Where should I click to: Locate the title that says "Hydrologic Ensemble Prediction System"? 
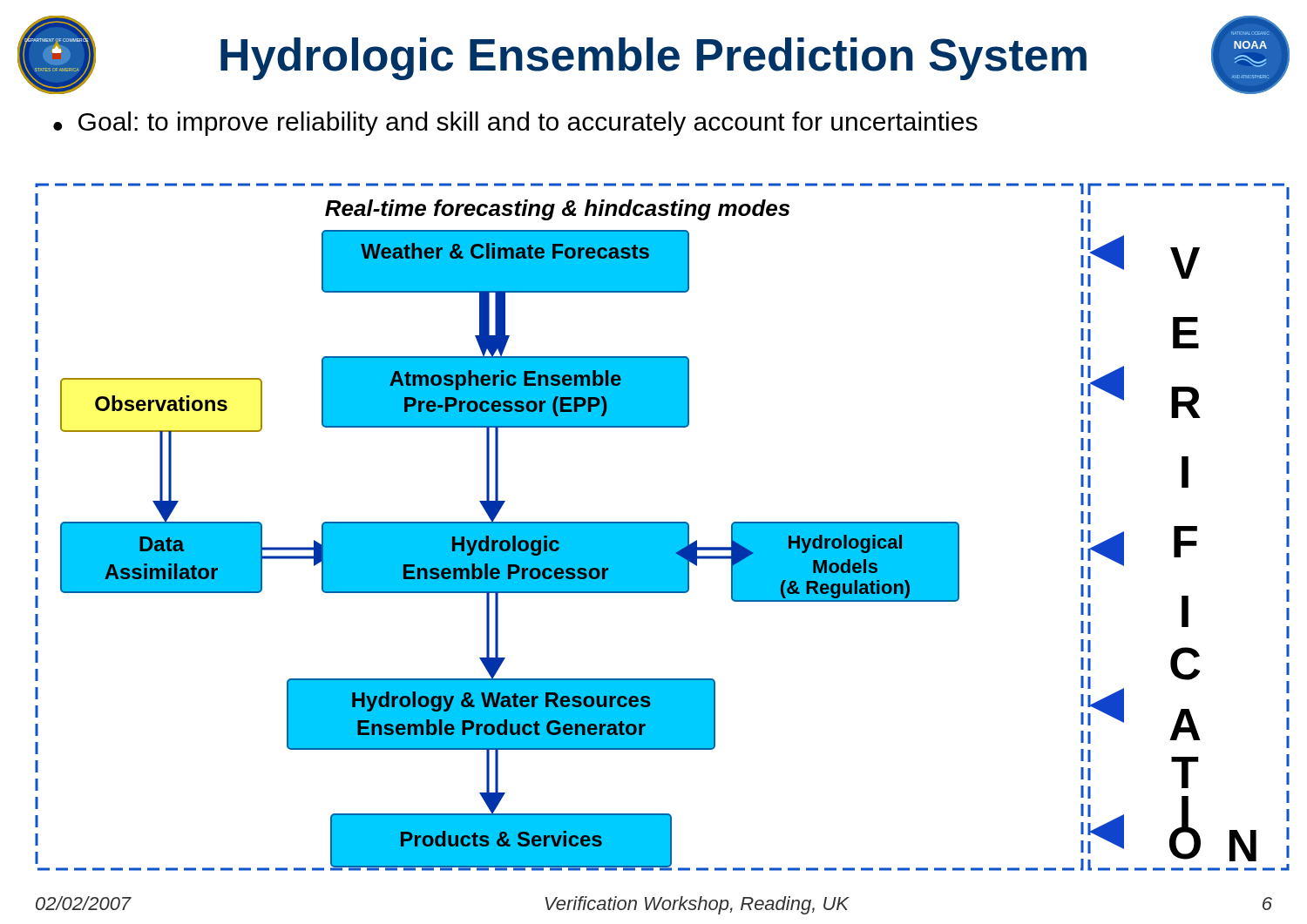(x=654, y=55)
